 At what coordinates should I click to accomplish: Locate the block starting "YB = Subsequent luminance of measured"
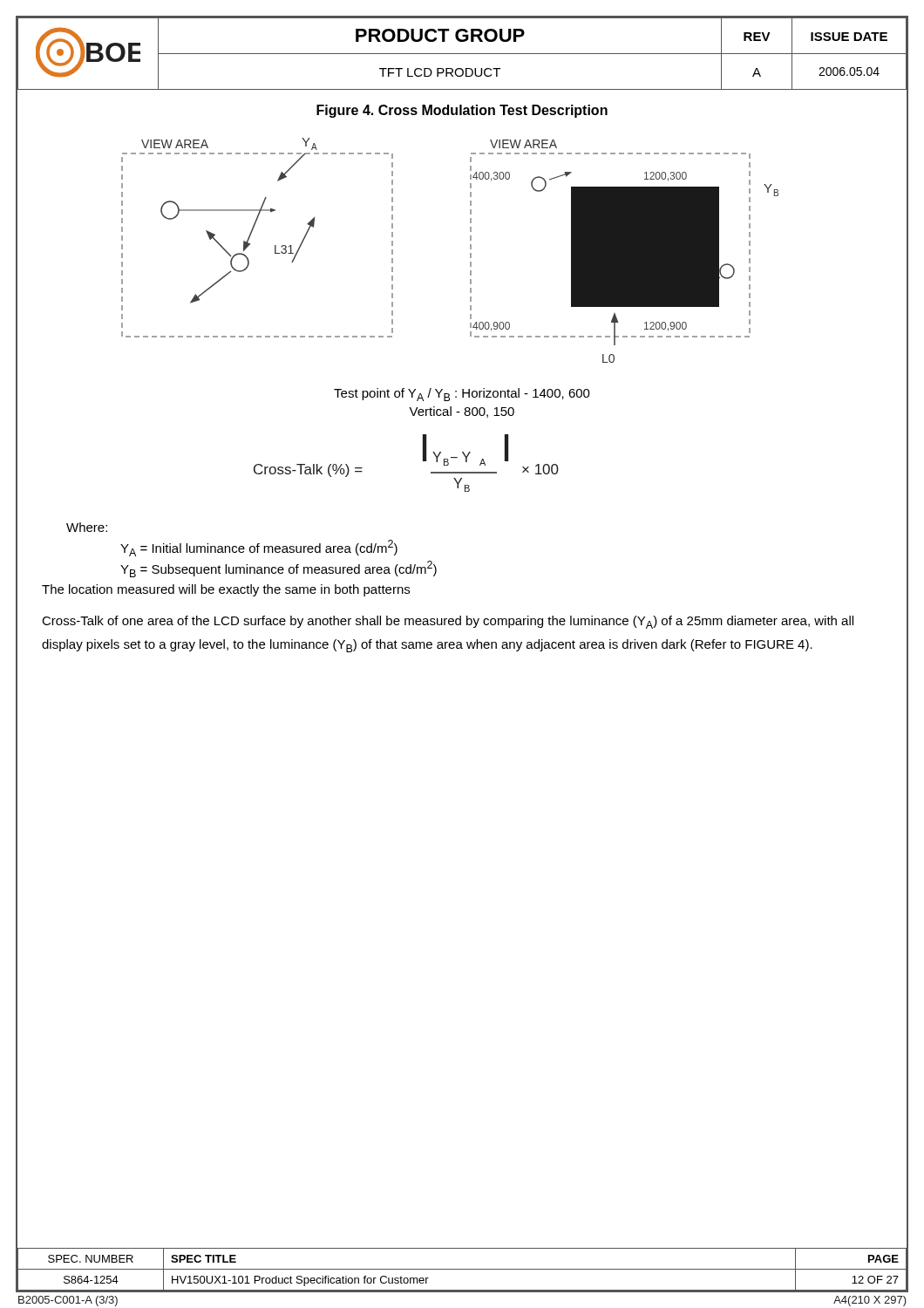pyautogui.click(x=279, y=569)
